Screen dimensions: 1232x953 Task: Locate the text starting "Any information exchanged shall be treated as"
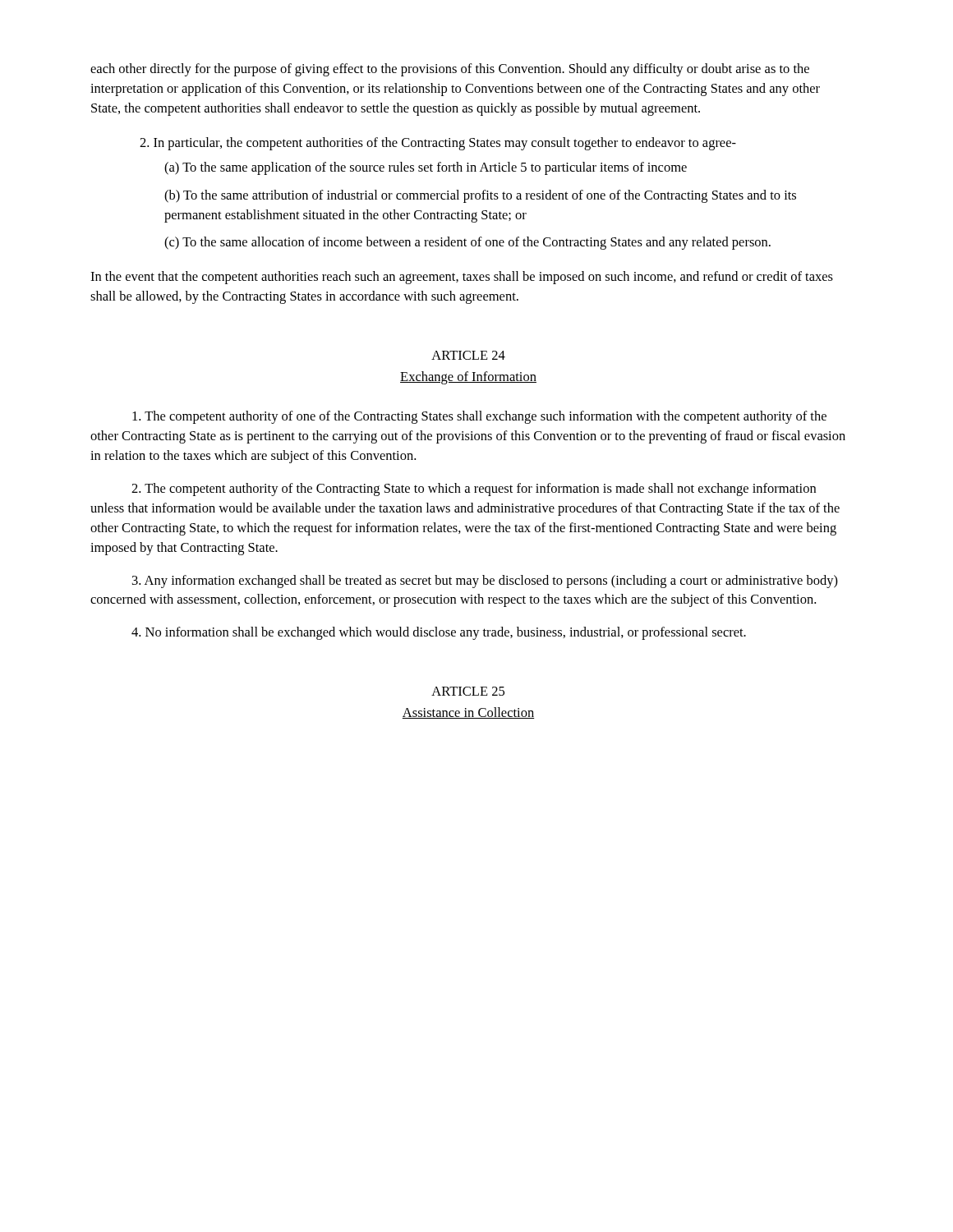[x=464, y=590]
